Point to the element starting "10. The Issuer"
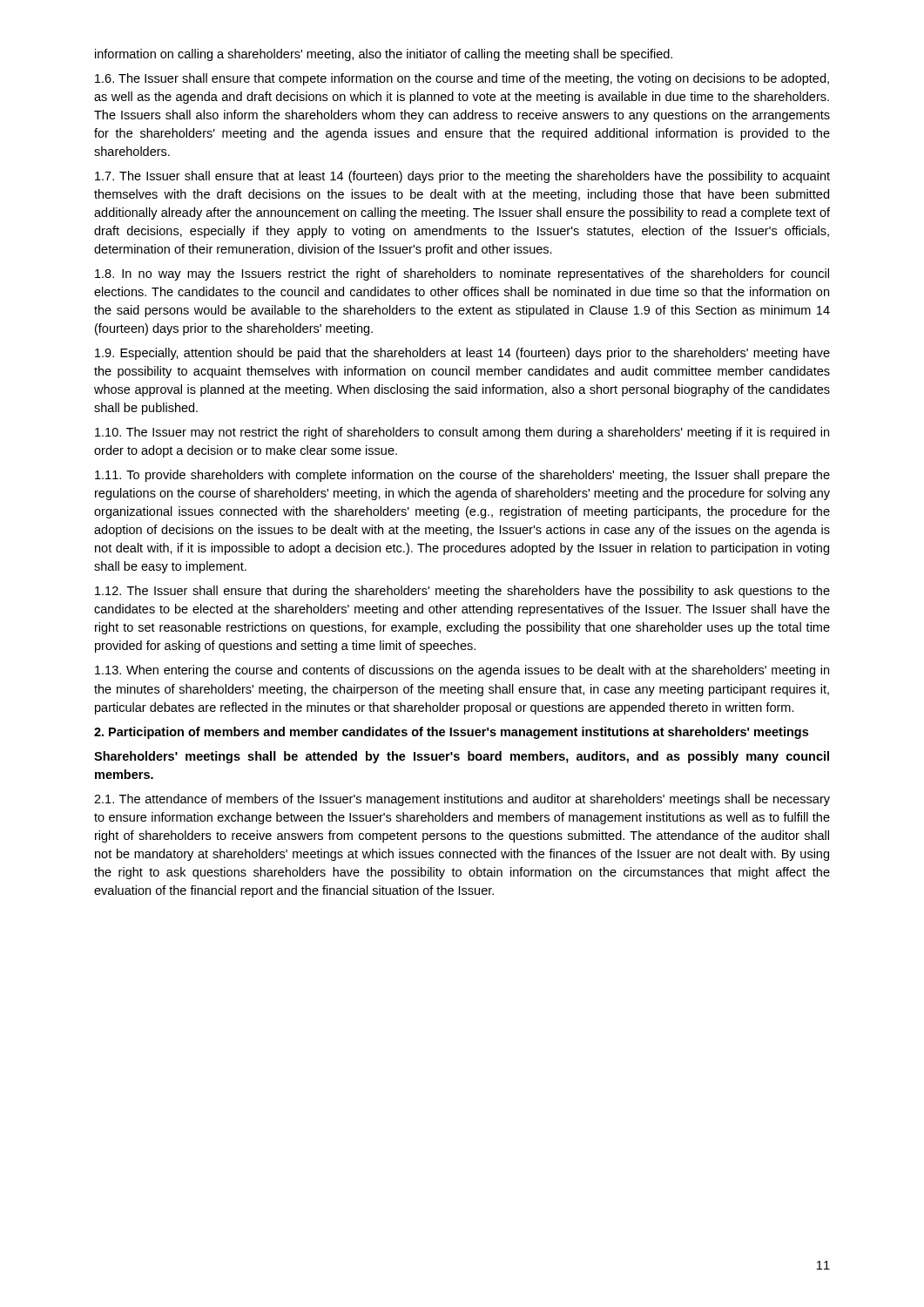This screenshot has height=1307, width=924. coord(462,442)
